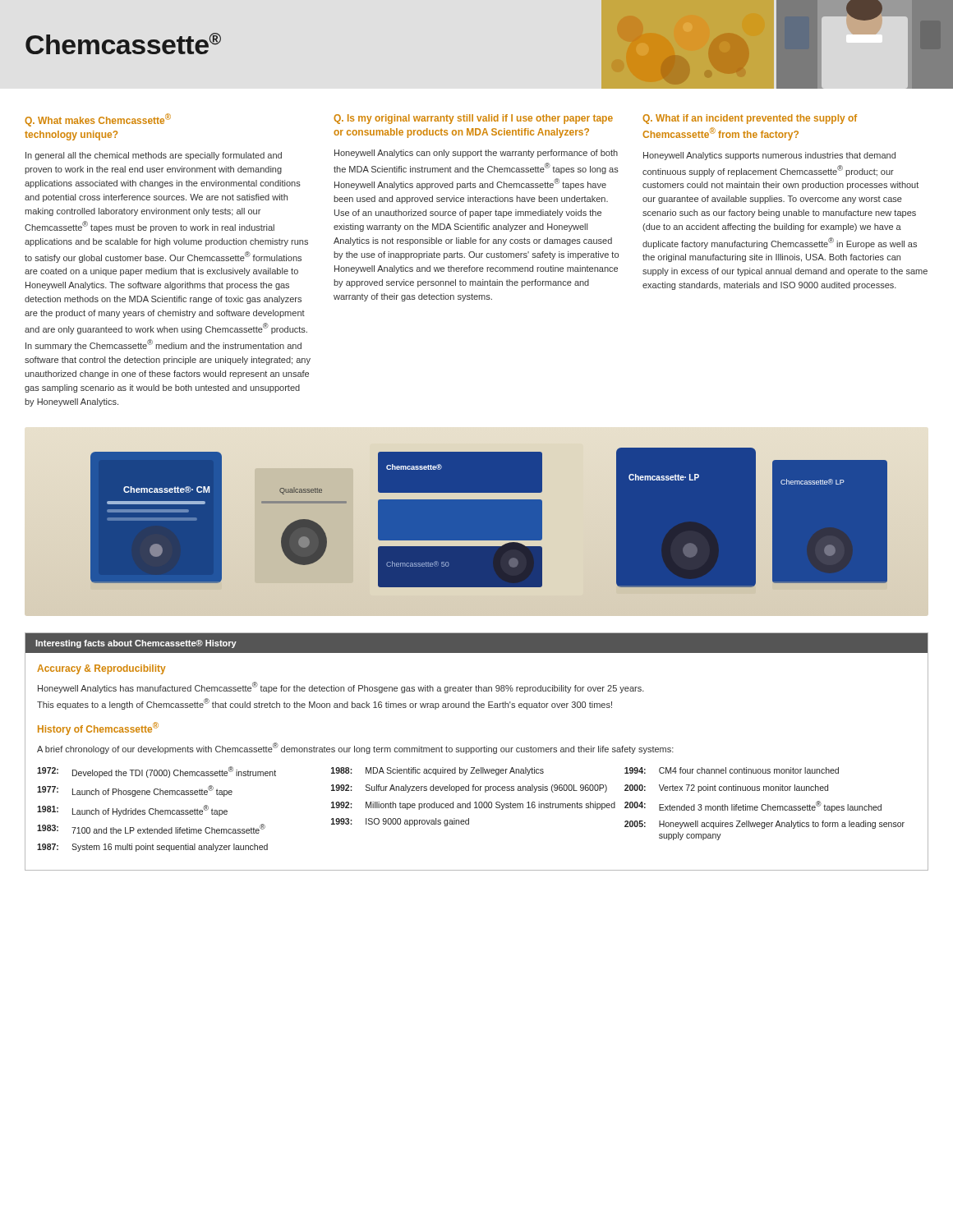
Task: Navigate to the region starting "Q. What makes Chemcassette®technology"
Action: tap(98, 126)
